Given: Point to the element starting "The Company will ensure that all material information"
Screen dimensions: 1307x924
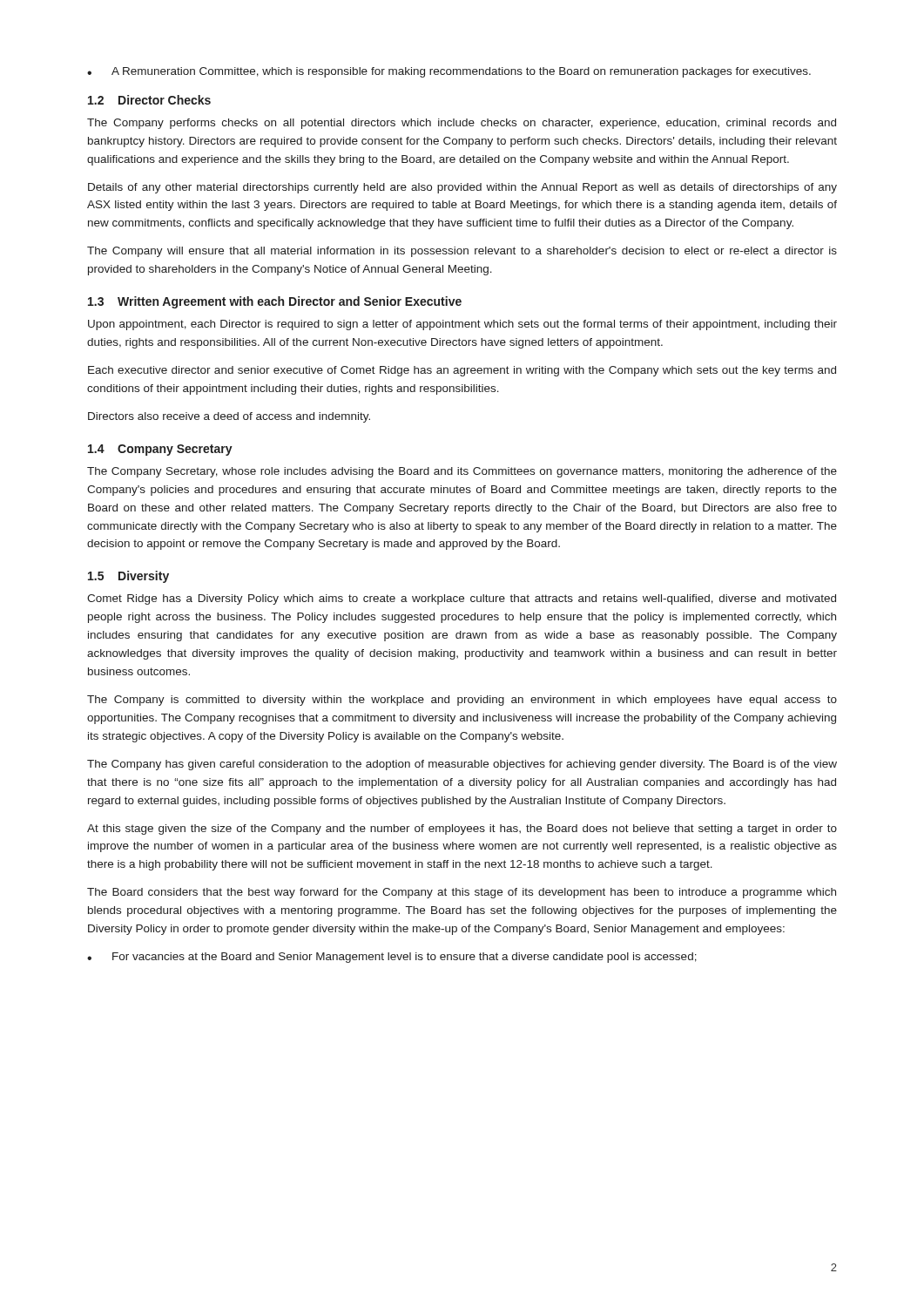Looking at the screenshot, I should tap(462, 261).
